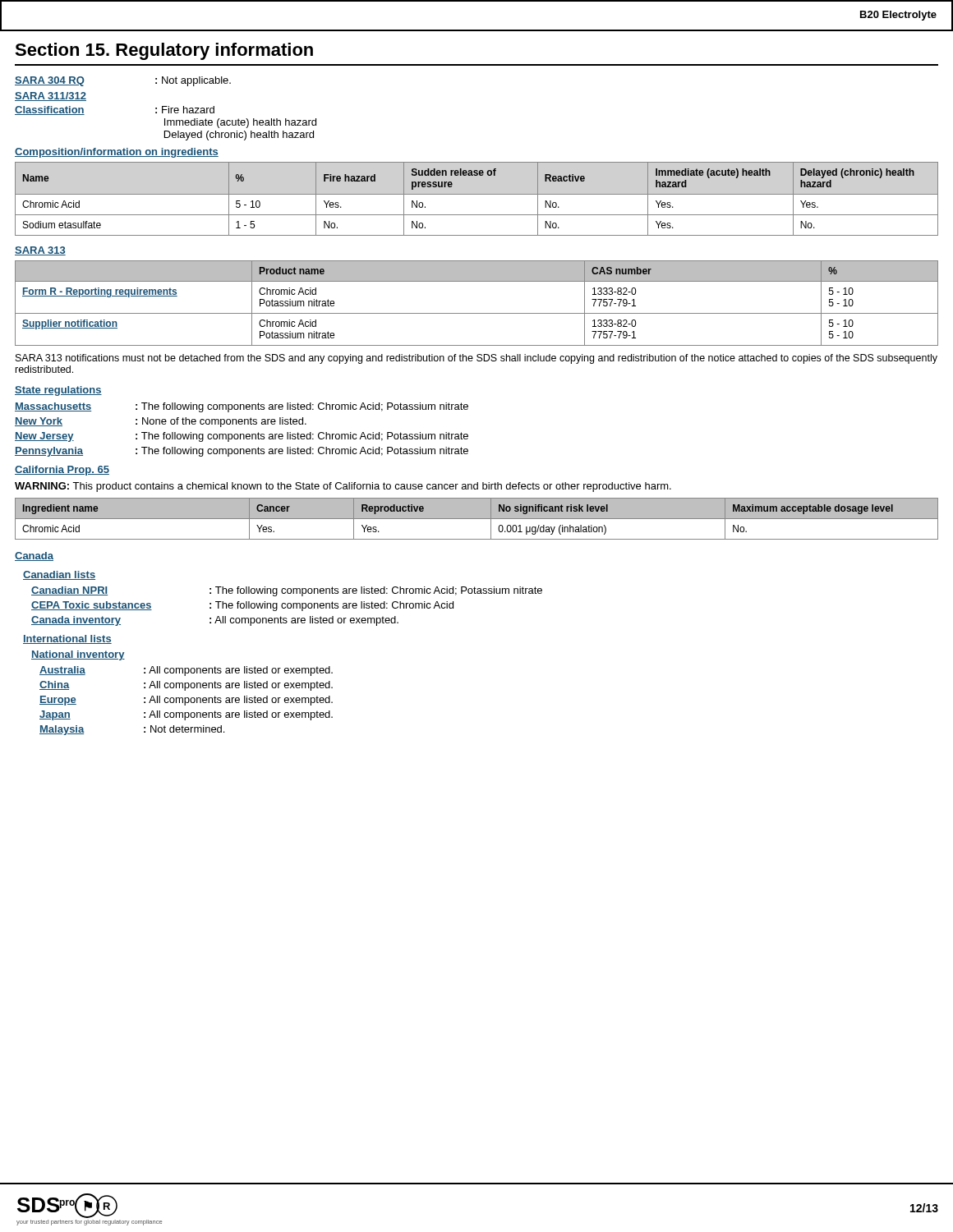
Task: Select the block starting "SARA 311/312"
Action: click(x=51, y=96)
